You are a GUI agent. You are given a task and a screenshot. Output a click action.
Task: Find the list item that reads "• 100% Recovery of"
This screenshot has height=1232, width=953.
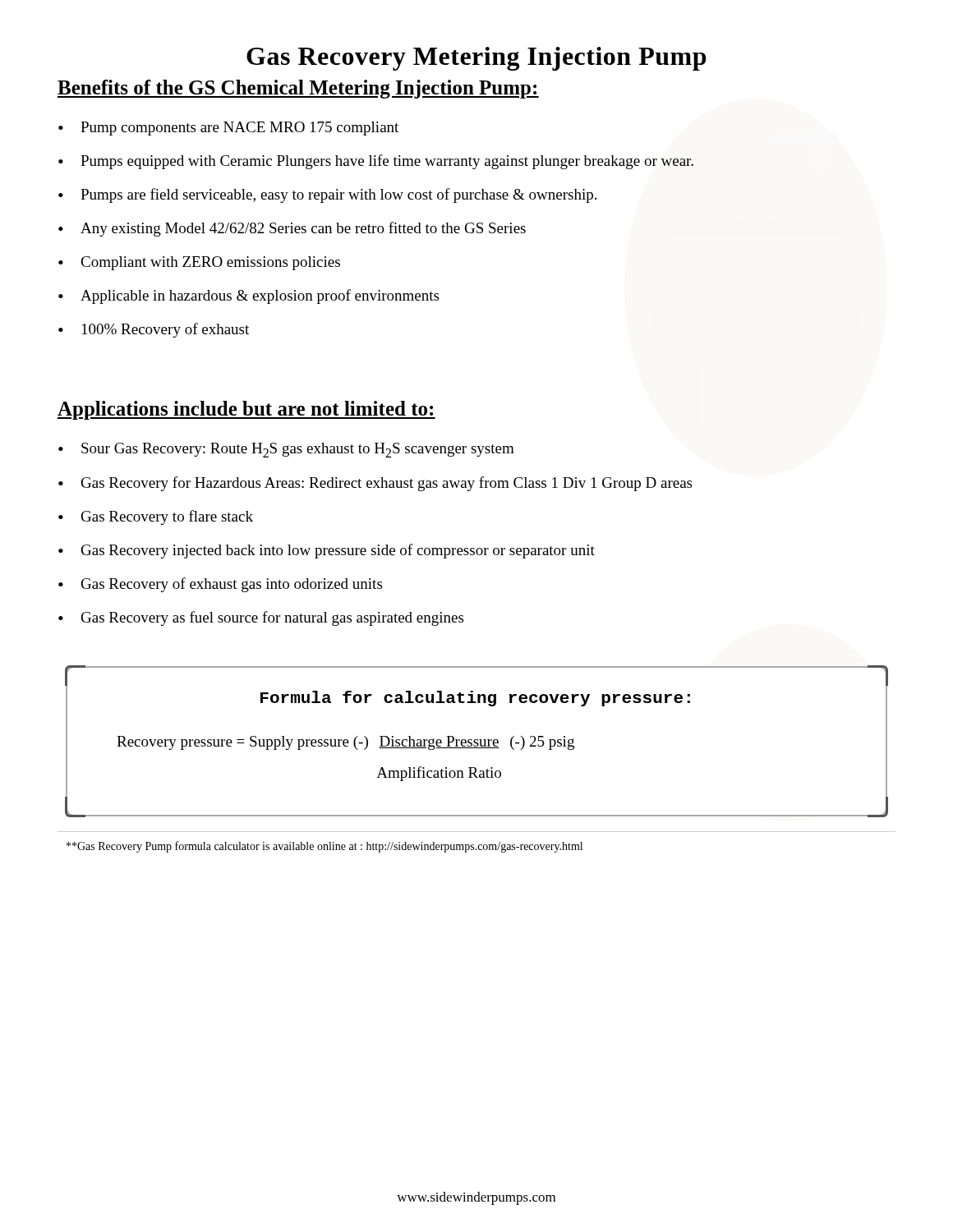pos(154,330)
